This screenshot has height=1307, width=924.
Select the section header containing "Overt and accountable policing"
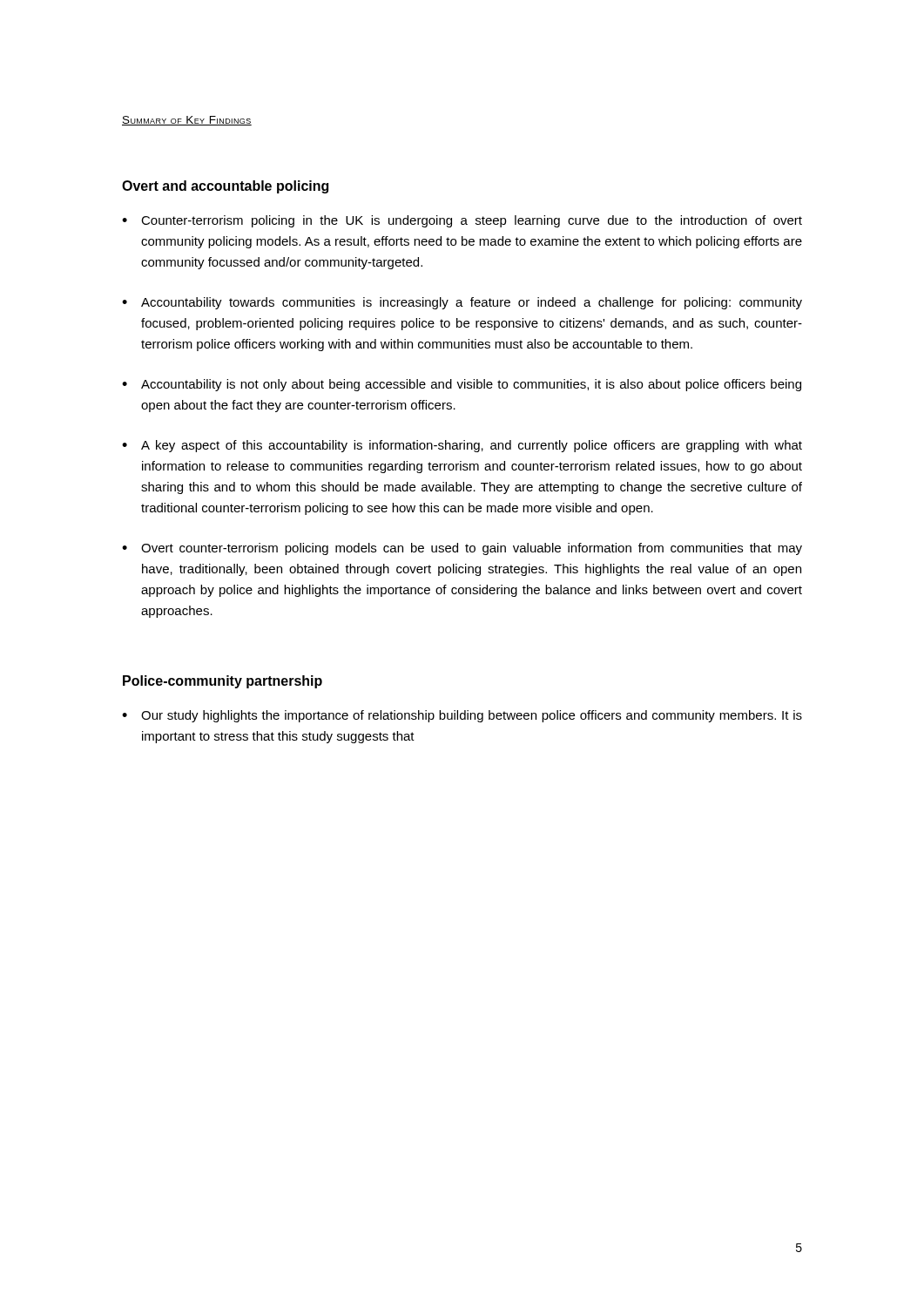[x=226, y=186]
